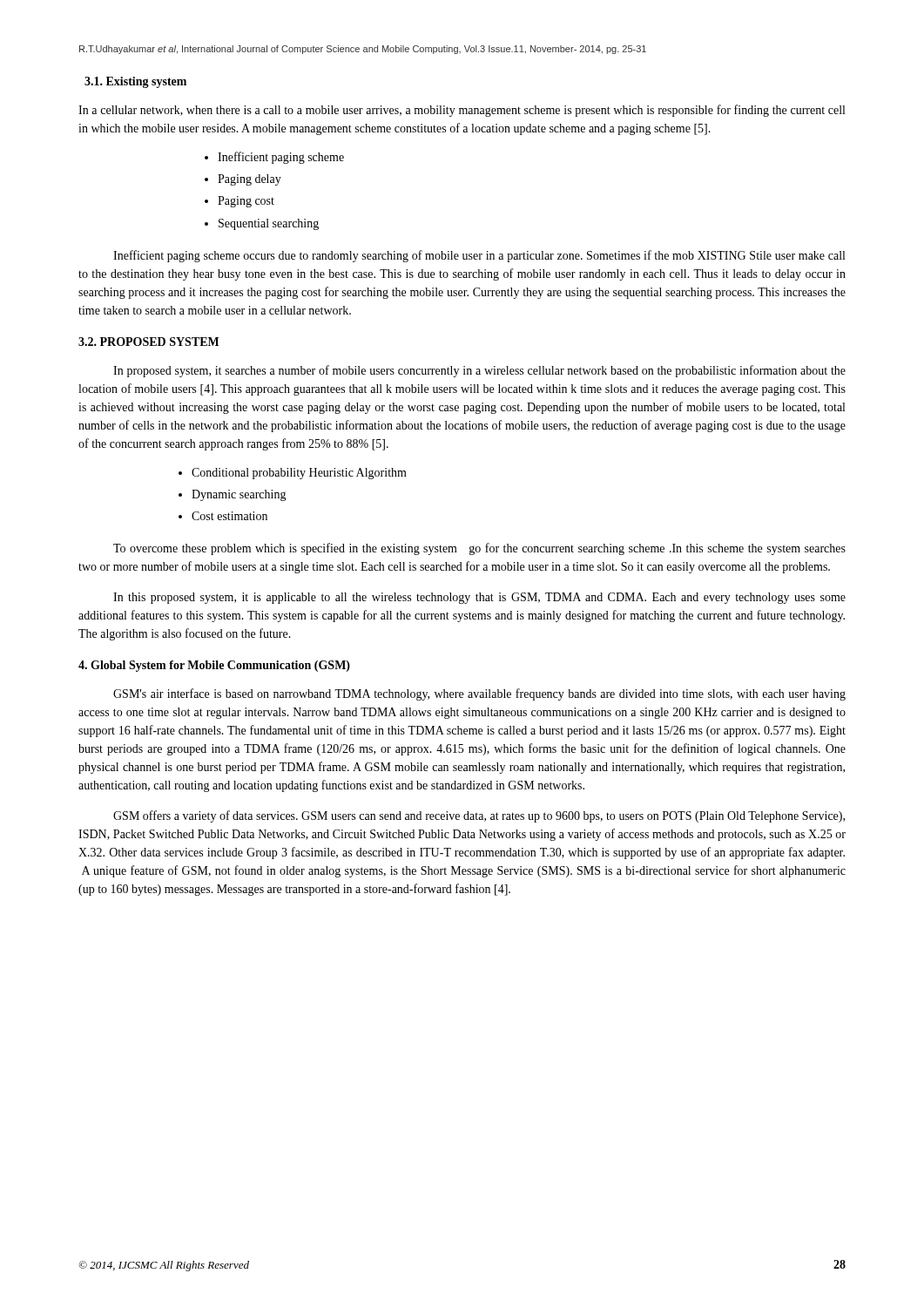Point to the block beginning "In proposed system,"
Image resolution: width=924 pixels, height=1307 pixels.
(x=462, y=407)
